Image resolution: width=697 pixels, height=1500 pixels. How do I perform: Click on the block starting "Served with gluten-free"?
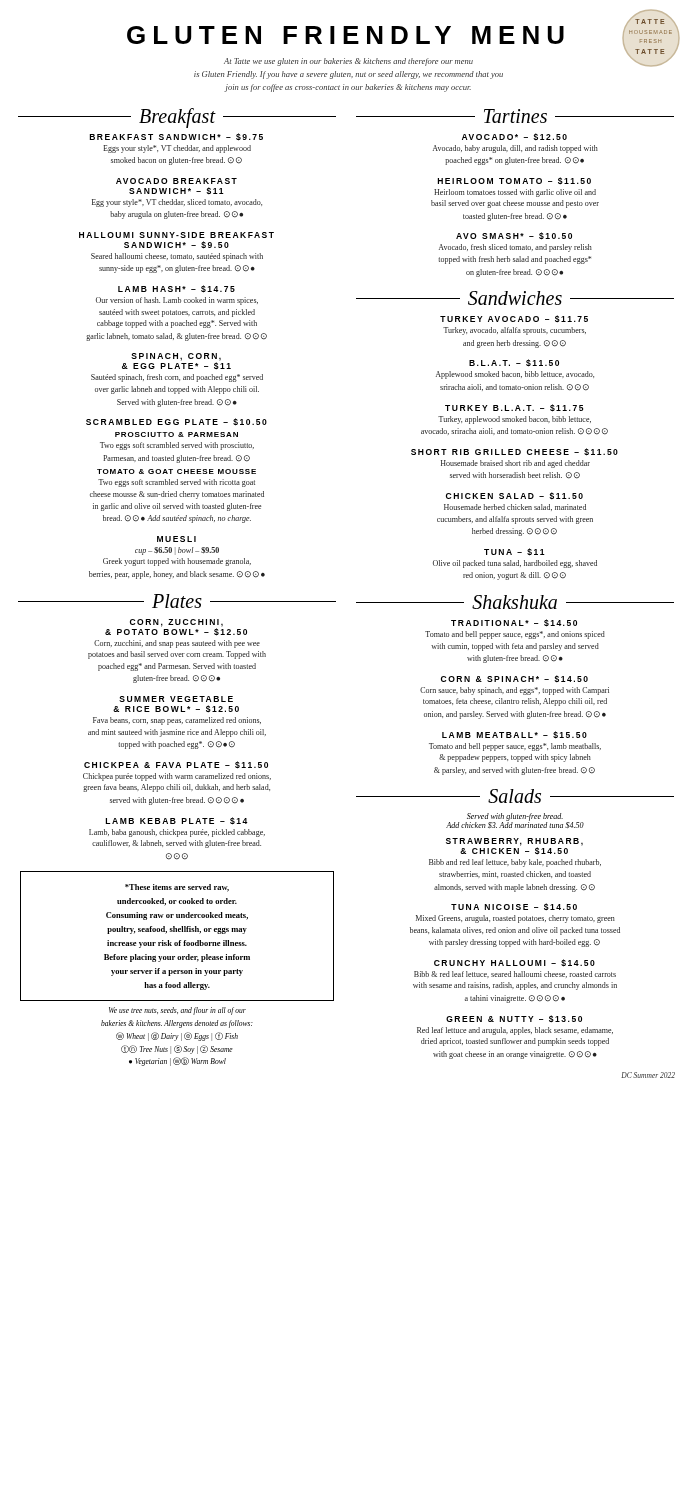pyautogui.click(x=515, y=821)
